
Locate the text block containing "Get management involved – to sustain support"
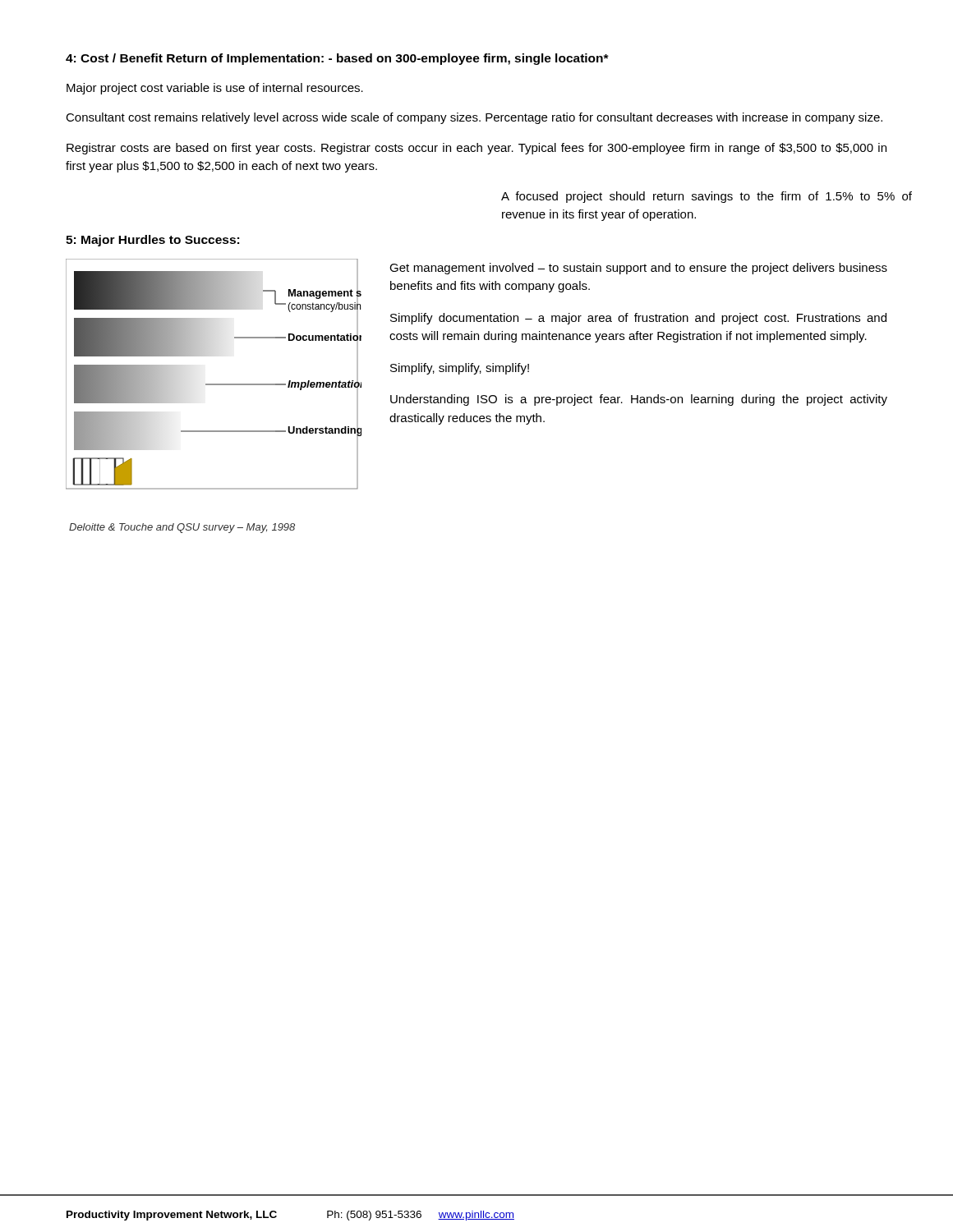638,276
